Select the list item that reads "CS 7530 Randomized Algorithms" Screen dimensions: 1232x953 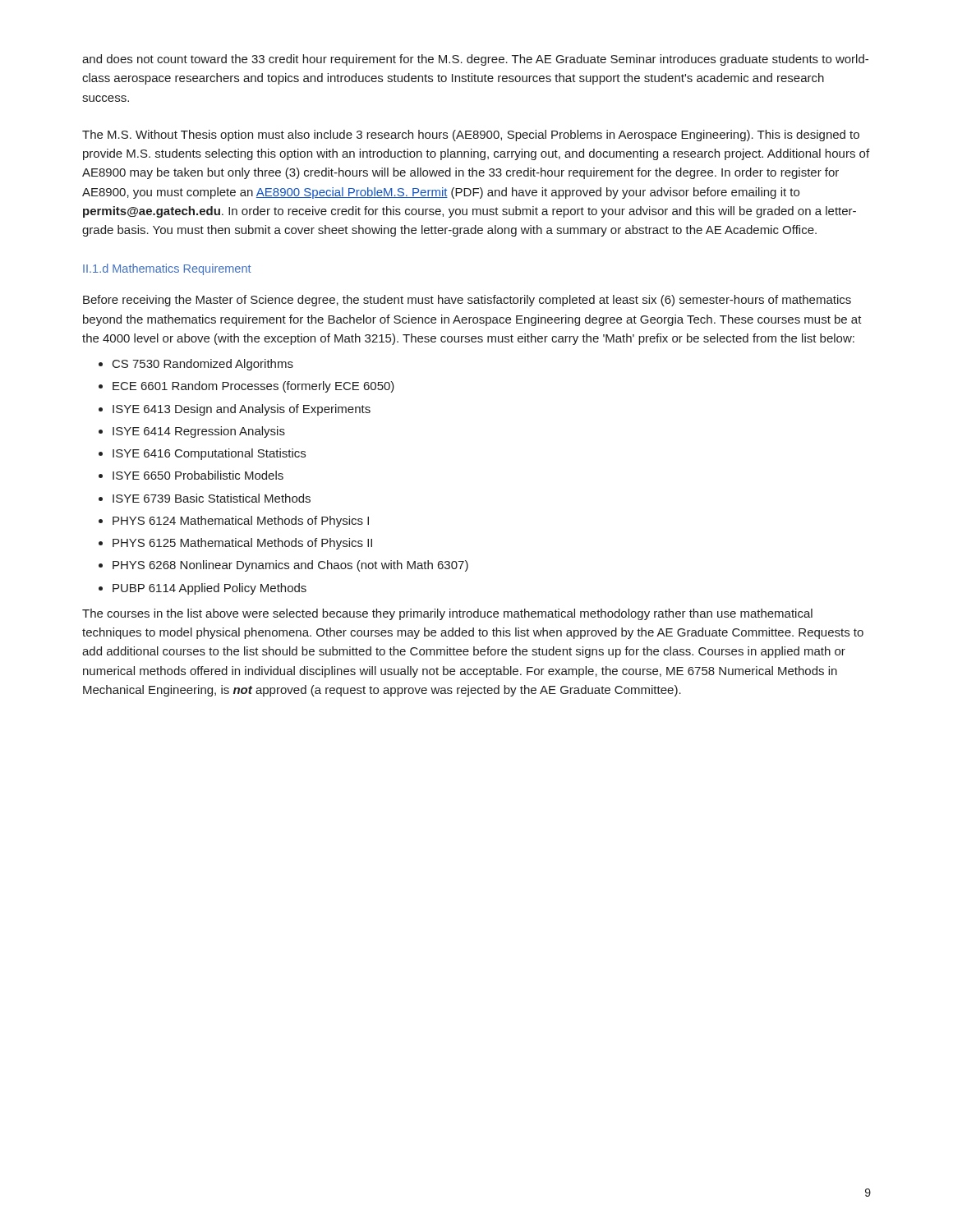202,363
